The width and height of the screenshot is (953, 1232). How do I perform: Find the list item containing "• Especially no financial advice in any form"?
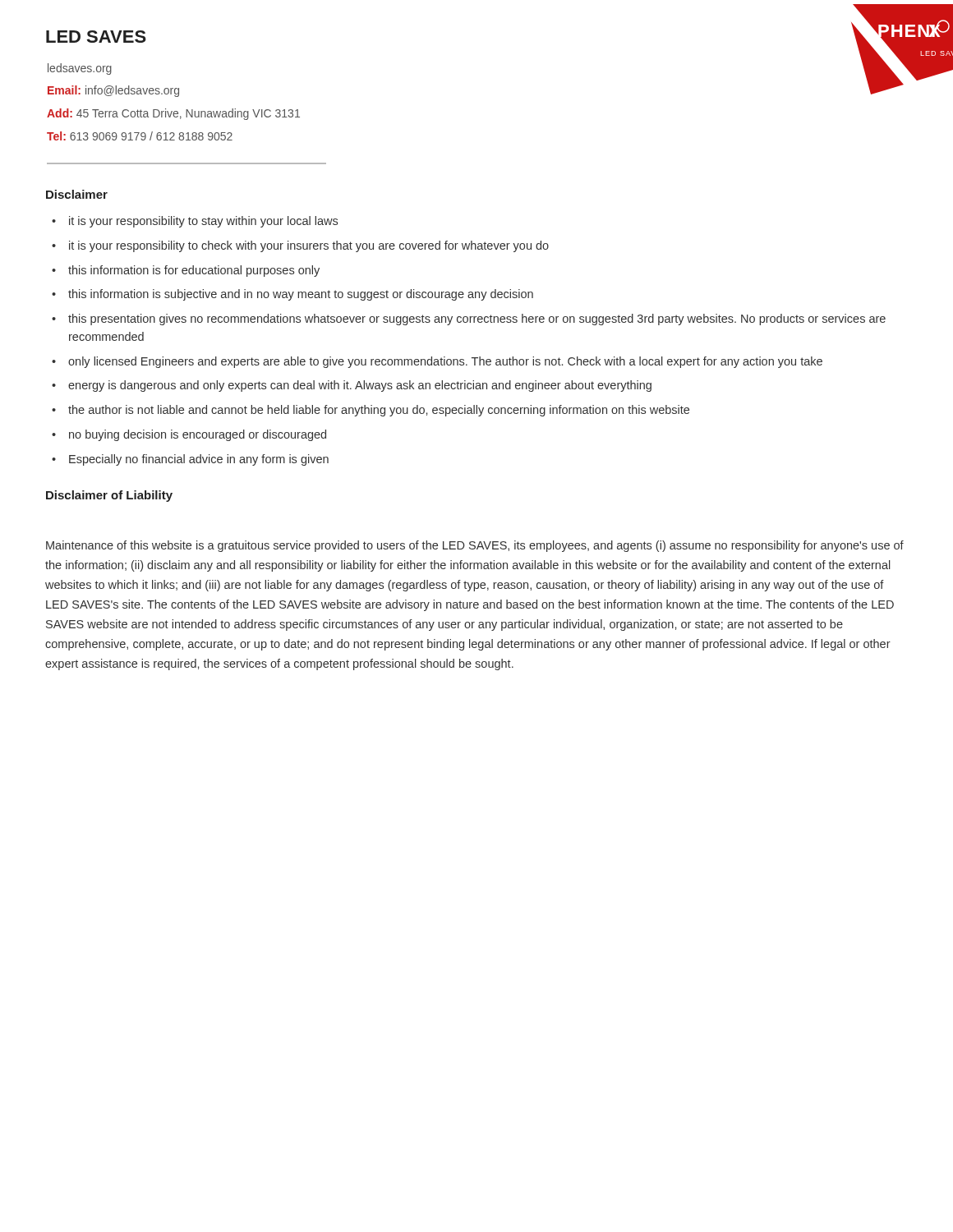click(190, 459)
